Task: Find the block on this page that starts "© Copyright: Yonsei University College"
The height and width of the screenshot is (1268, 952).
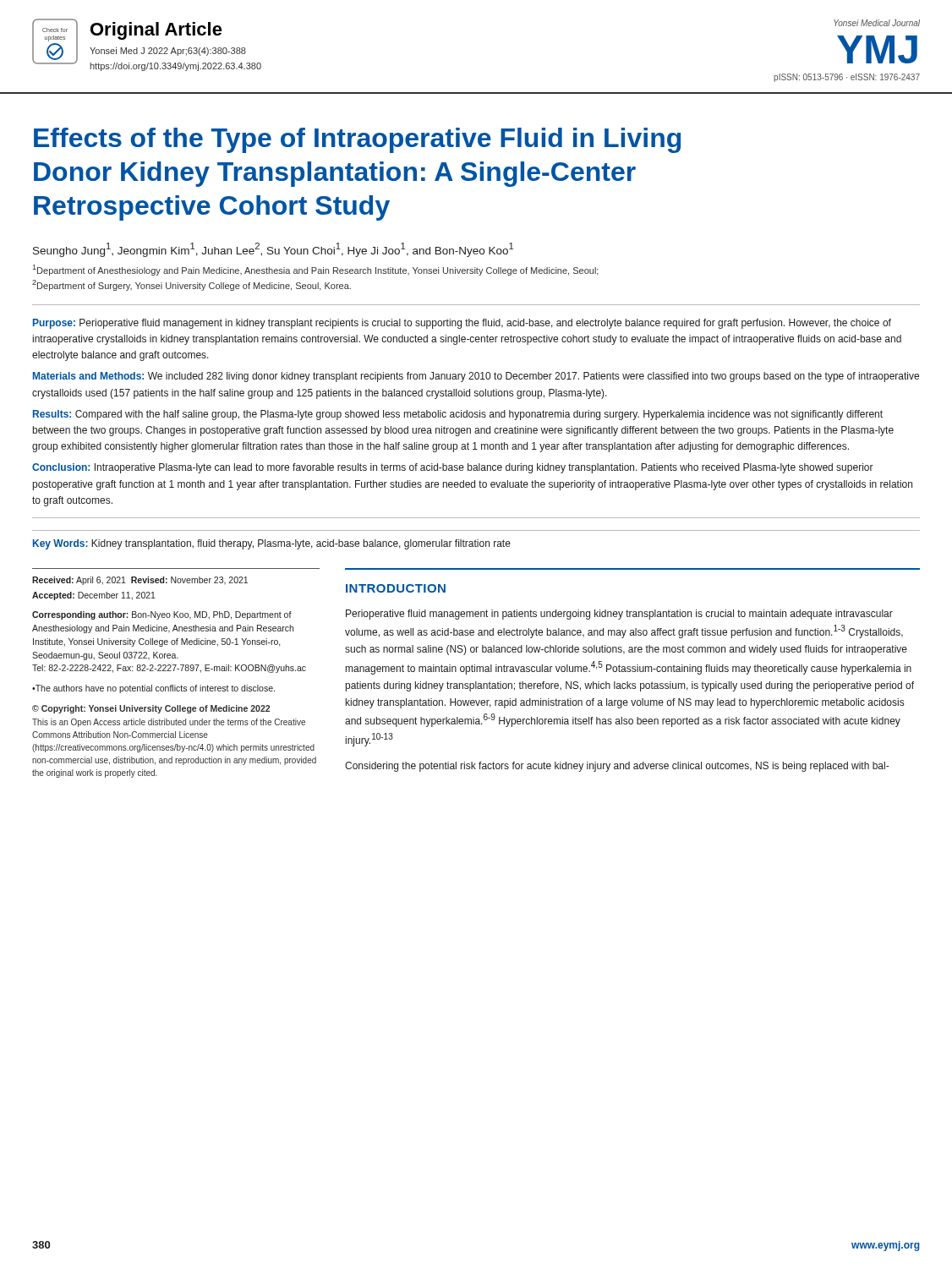Action: (x=176, y=740)
